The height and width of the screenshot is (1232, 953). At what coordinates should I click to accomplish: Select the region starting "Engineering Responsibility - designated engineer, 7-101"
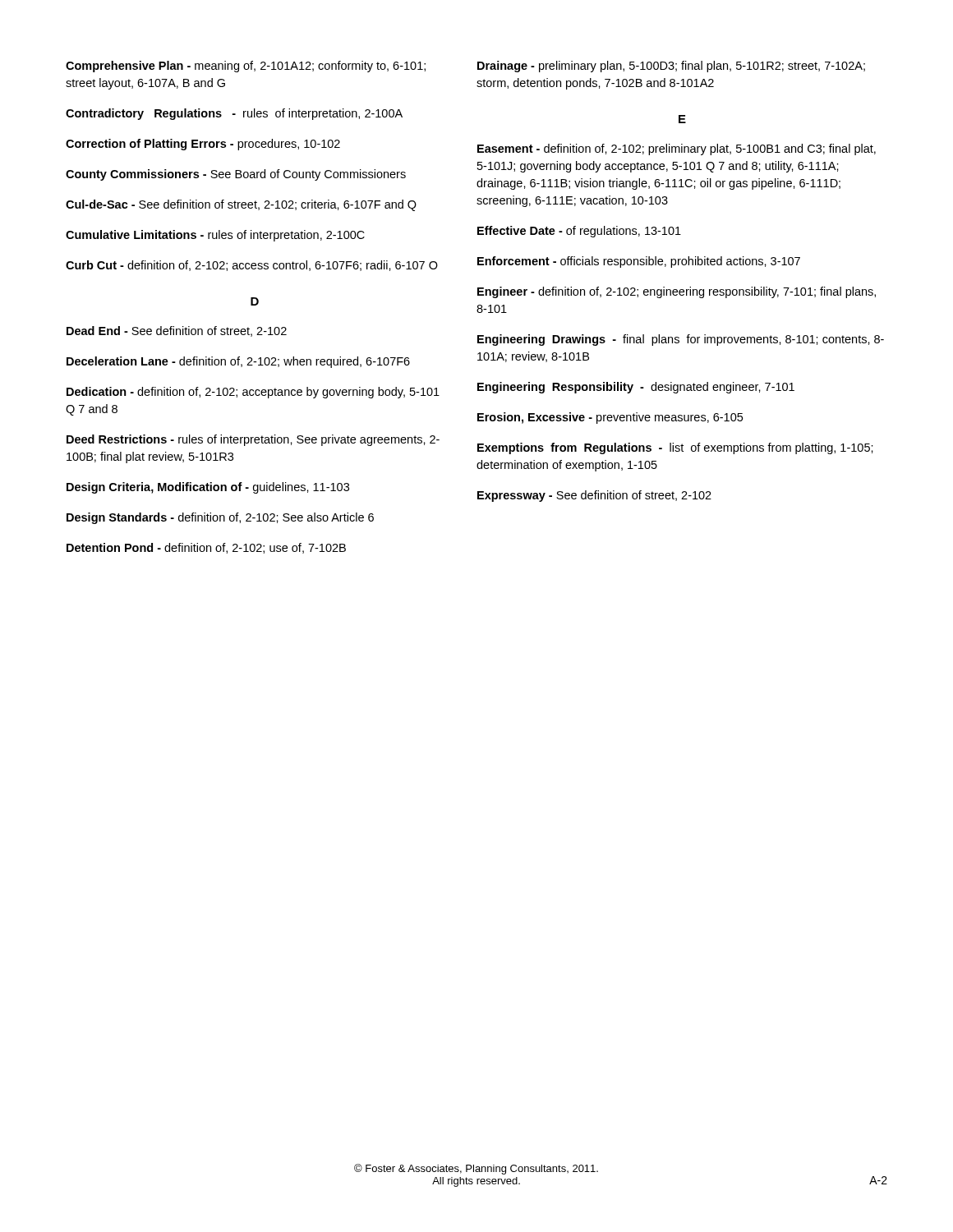[682, 387]
